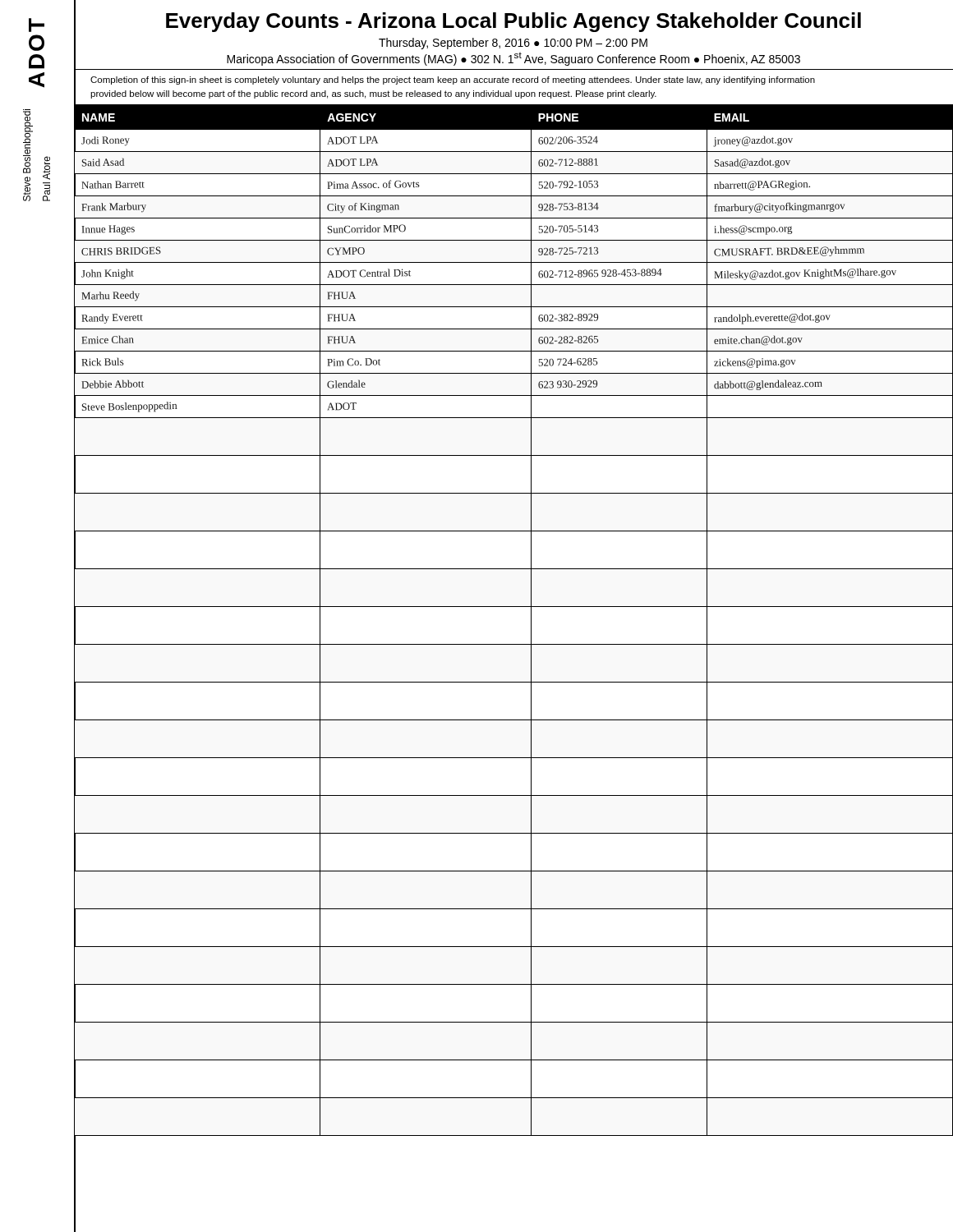This screenshot has width=953, height=1232.
Task: Locate the block of text that opens with "Completion of this sign-in"
Action: coord(453,87)
